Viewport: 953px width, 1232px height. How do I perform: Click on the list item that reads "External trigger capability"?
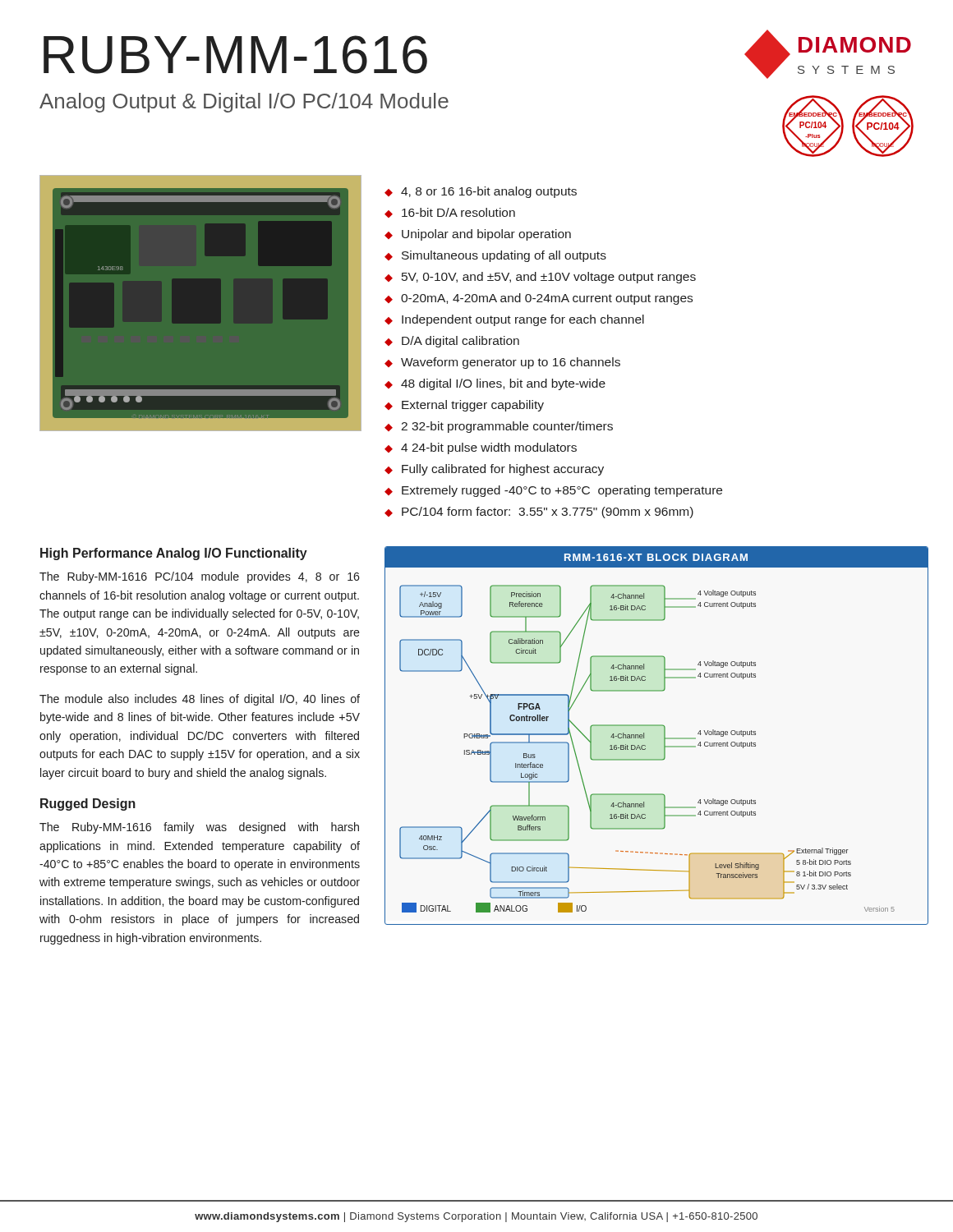point(472,405)
